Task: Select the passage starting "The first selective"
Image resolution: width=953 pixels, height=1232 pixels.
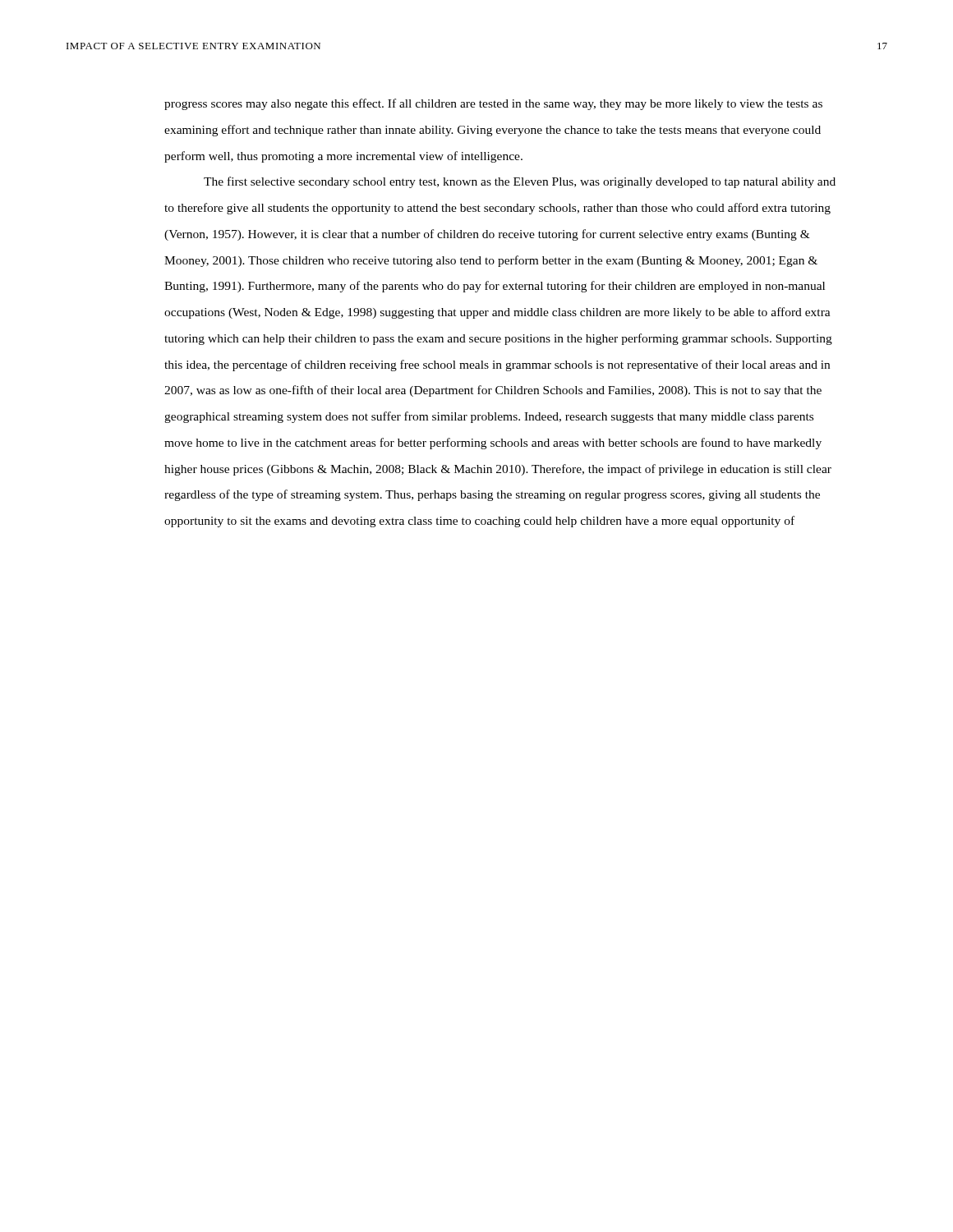Action: pos(500,351)
